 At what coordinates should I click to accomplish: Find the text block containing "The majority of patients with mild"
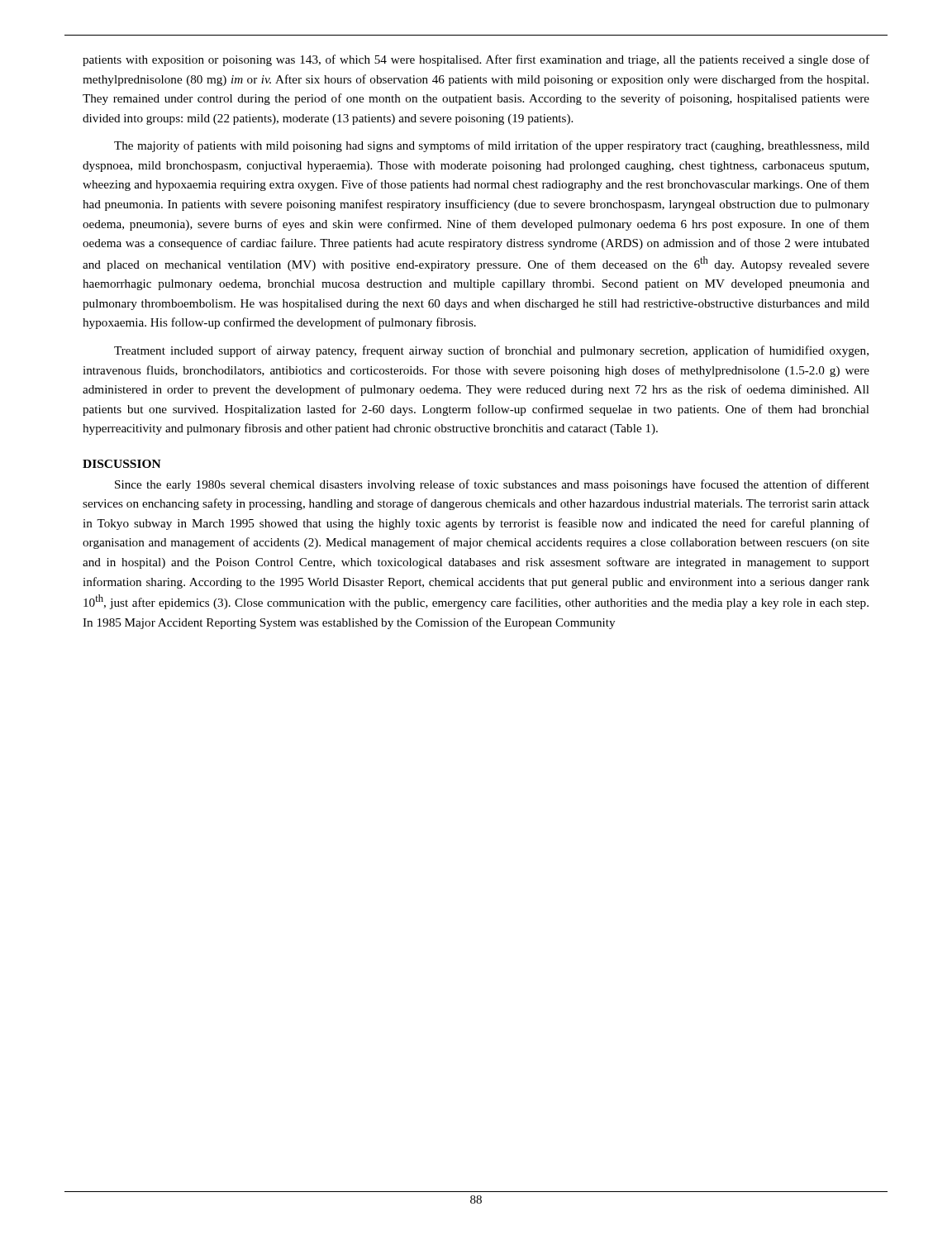pos(476,234)
